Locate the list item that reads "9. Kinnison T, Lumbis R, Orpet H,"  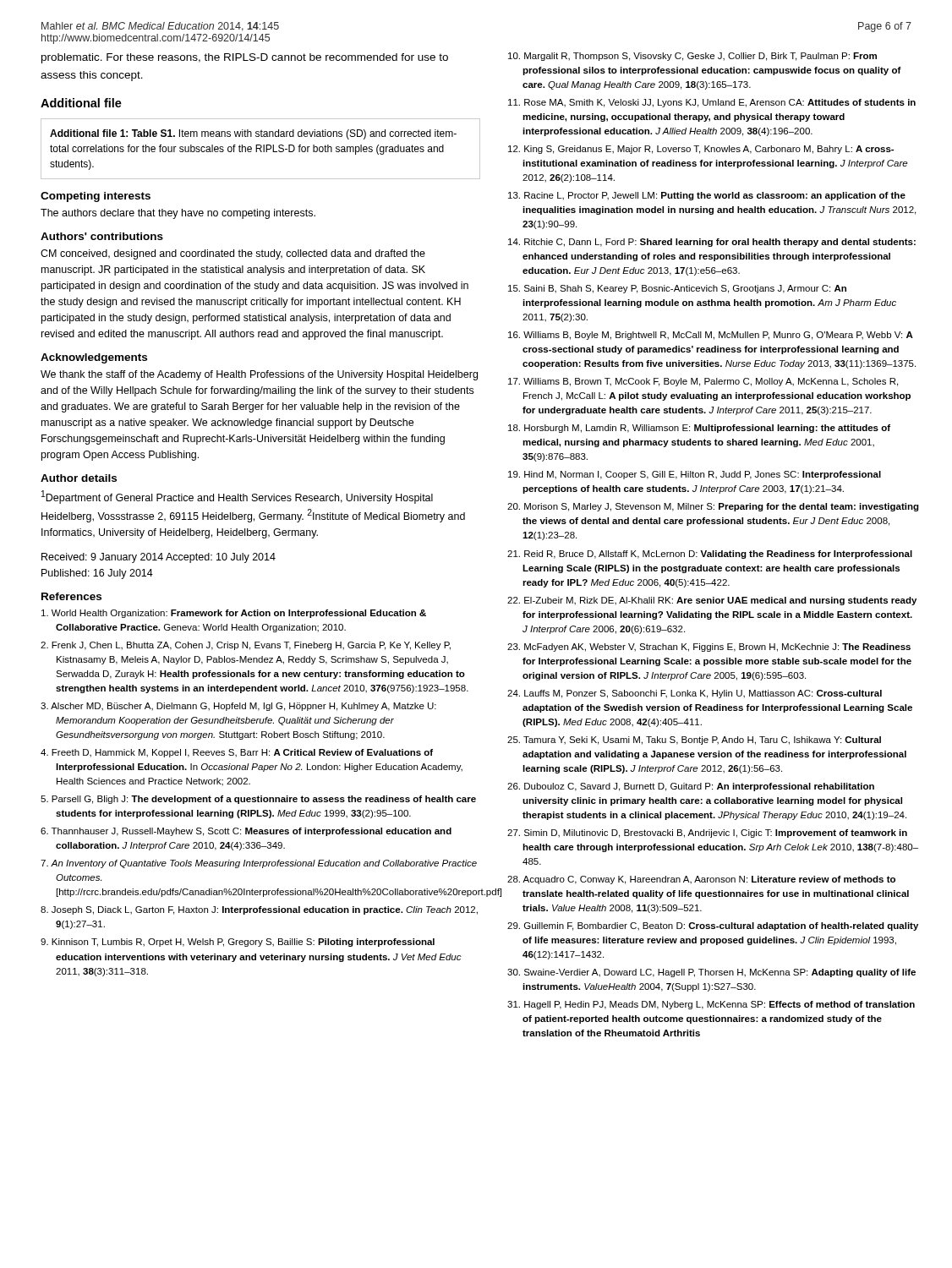[251, 957]
